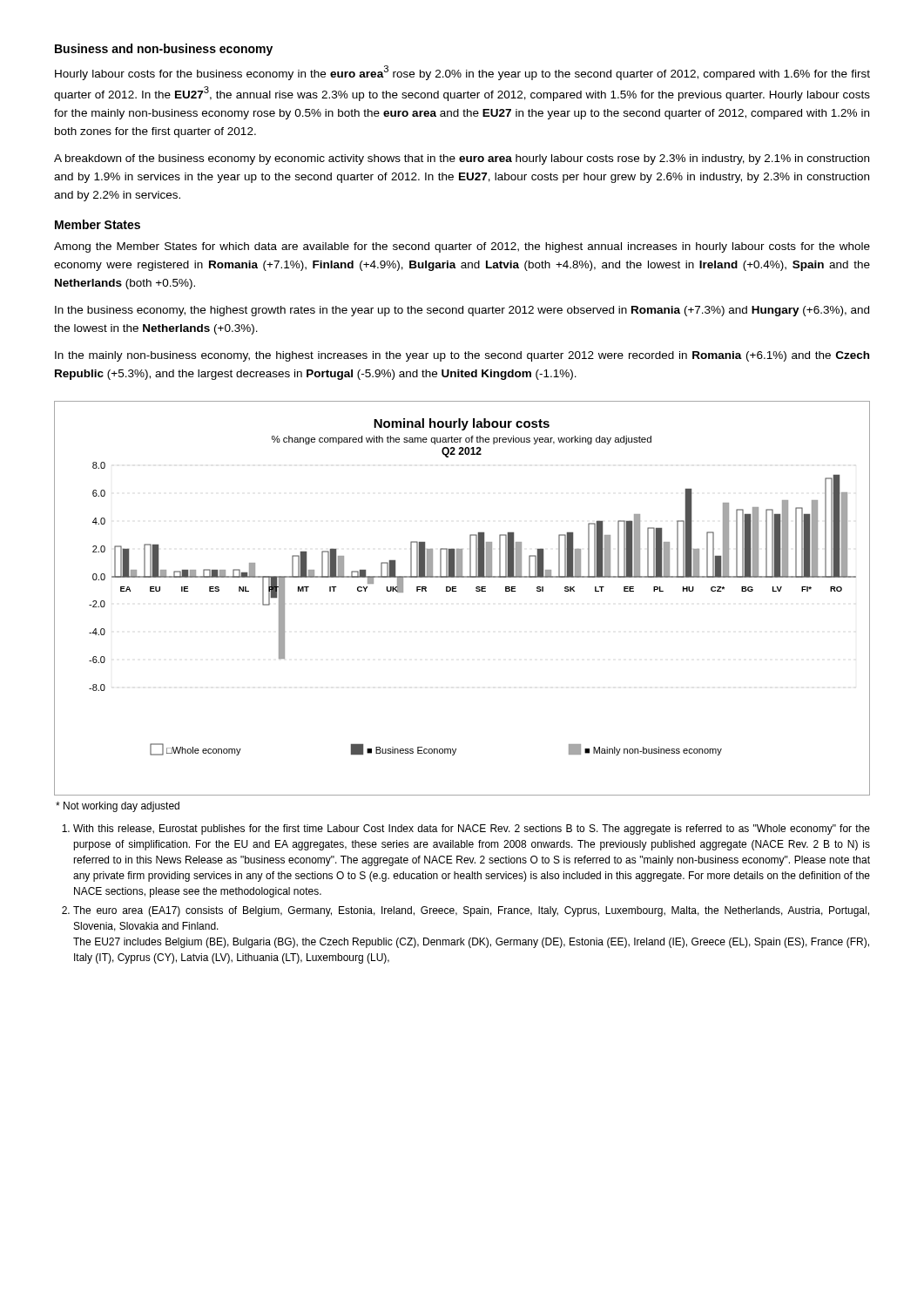Find the footnote that reads "With this release,"

click(x=462, y=860)
